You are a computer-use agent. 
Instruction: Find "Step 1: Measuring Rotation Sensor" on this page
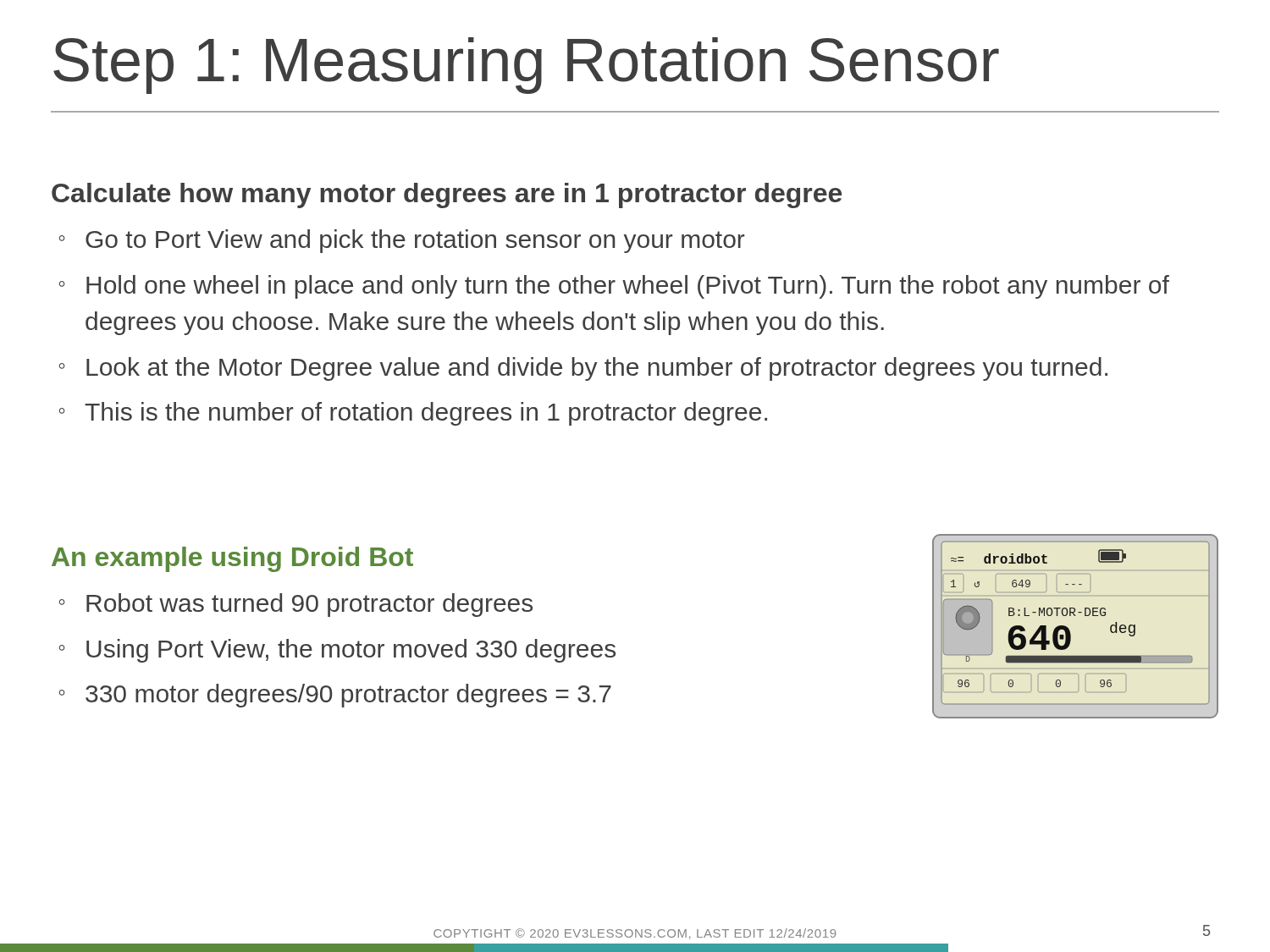click(x=635, y=69)
